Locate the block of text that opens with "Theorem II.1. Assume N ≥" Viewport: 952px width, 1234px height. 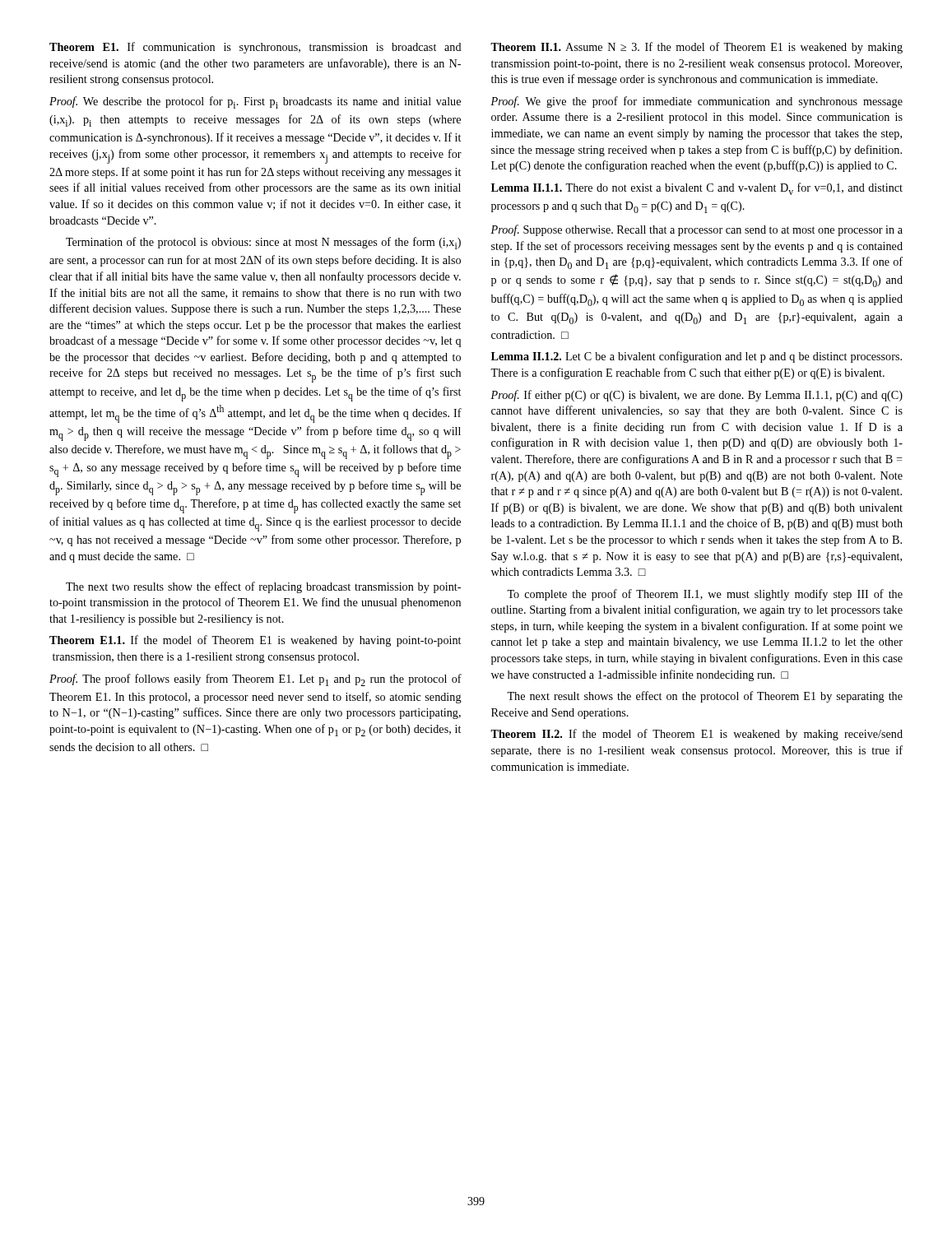[697, 63]
